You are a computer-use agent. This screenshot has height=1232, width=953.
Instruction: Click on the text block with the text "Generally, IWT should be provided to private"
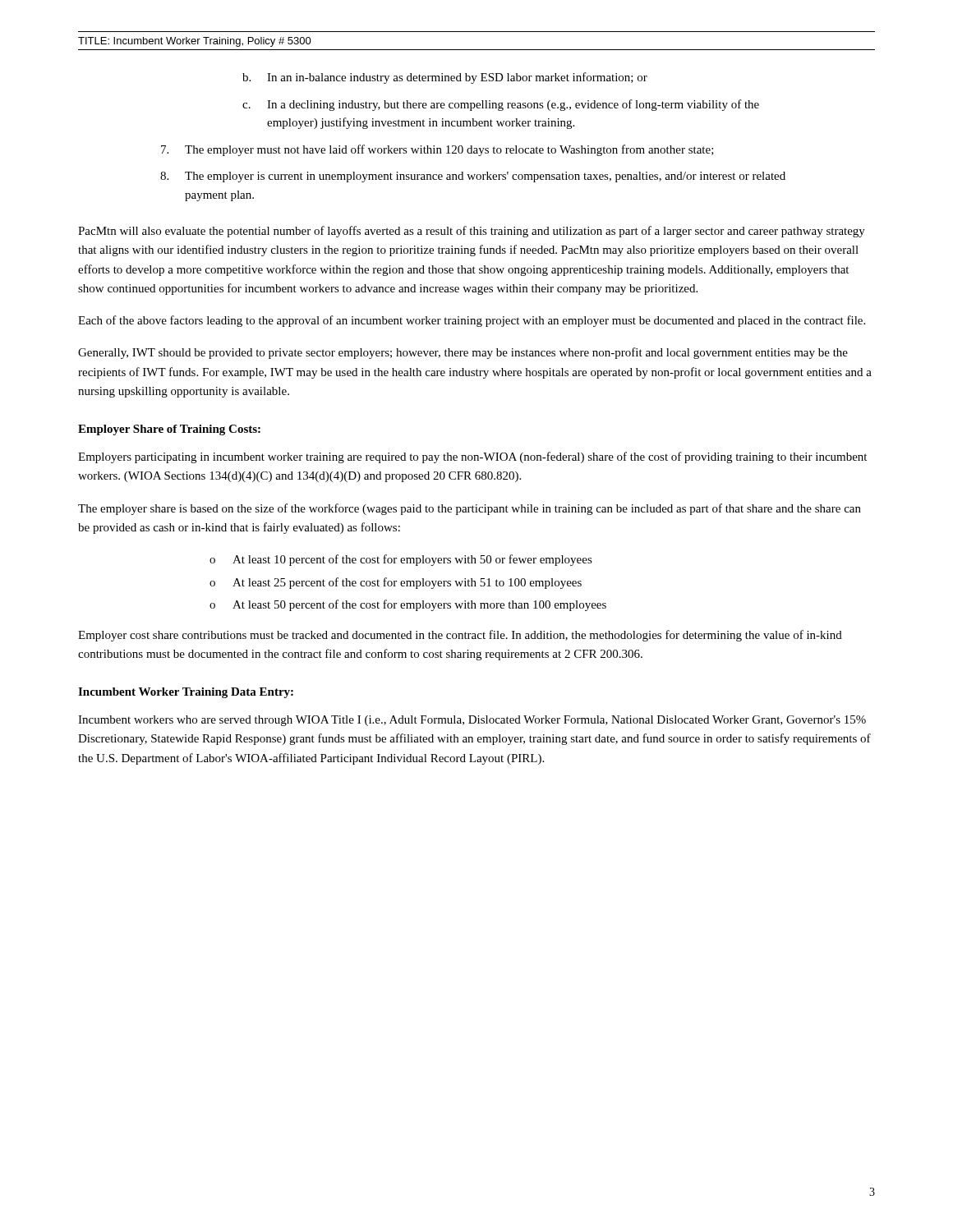click(x=475, y=372)
